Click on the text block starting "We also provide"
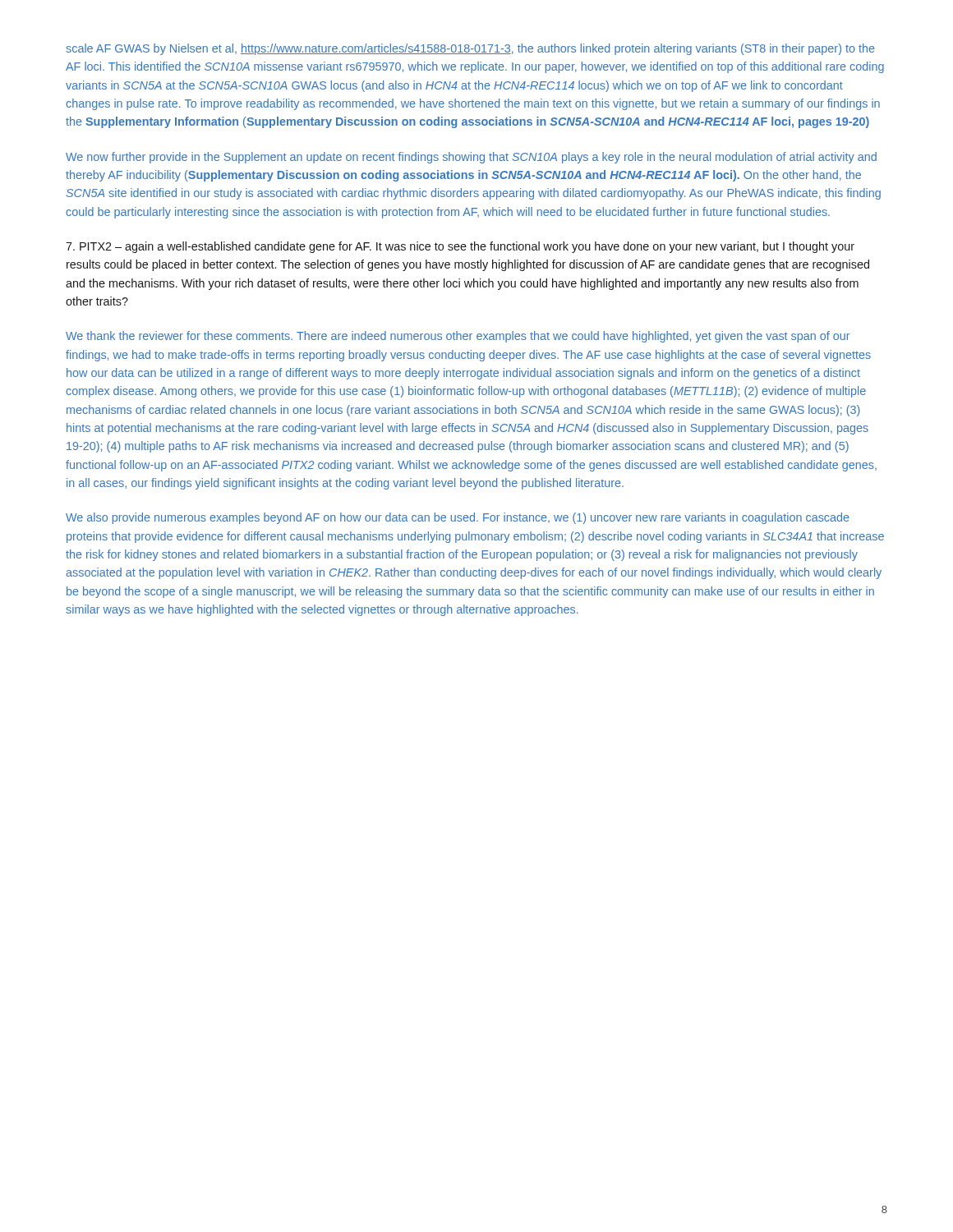953x1232 pixels. [475, 563]
